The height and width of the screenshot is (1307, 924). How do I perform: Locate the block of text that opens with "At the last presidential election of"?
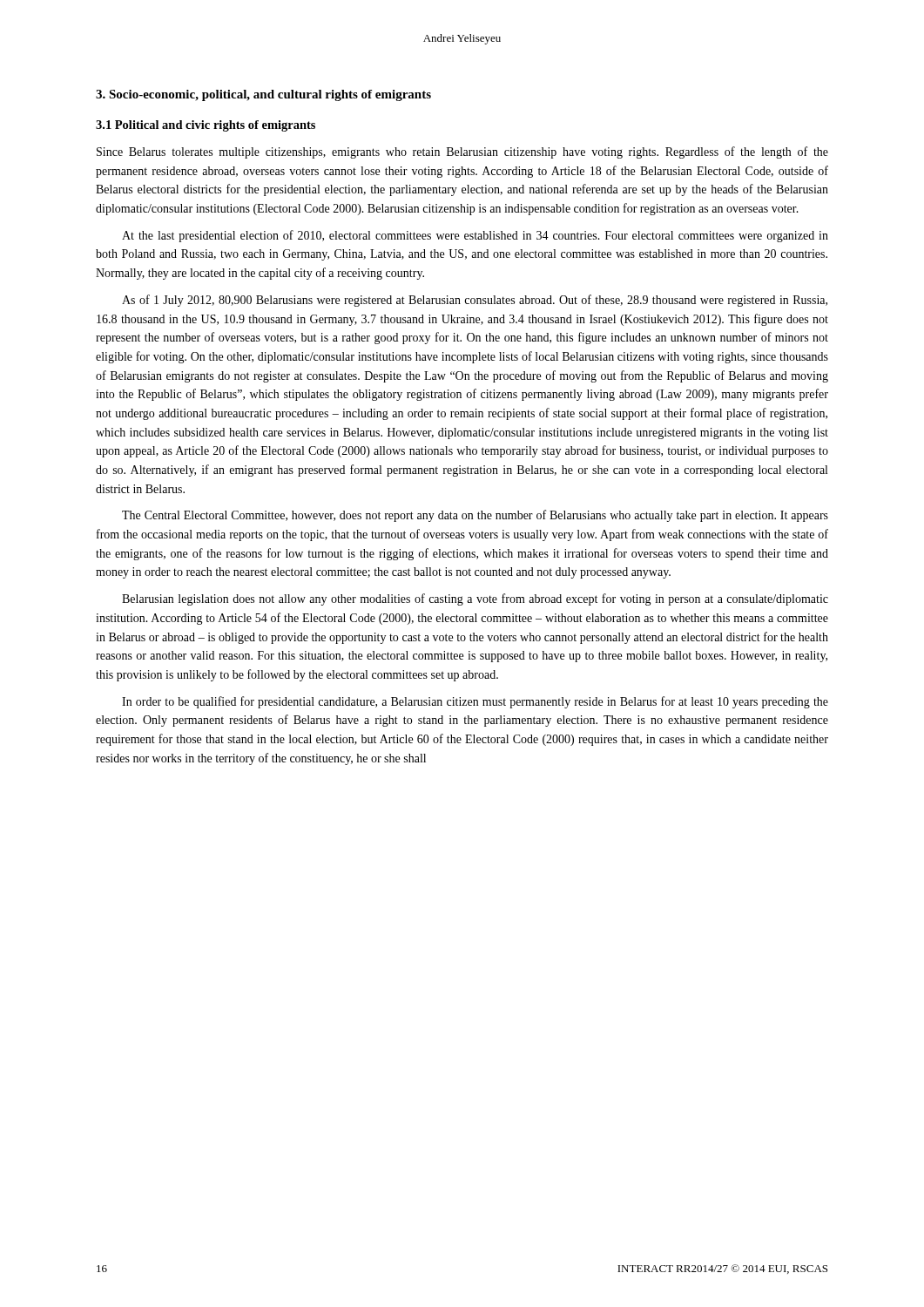462,254
